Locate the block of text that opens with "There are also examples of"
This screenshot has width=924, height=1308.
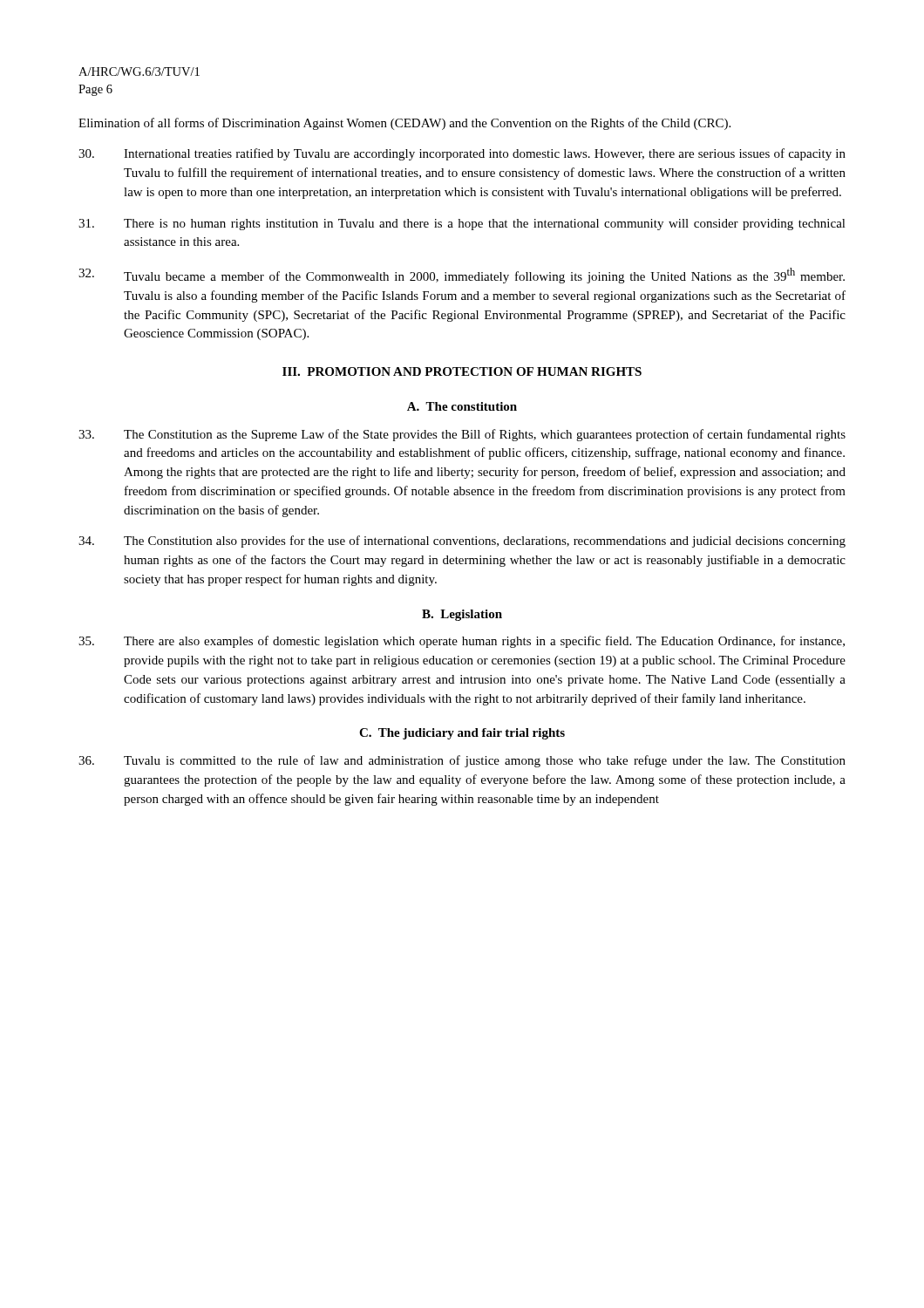click(462, 670)
